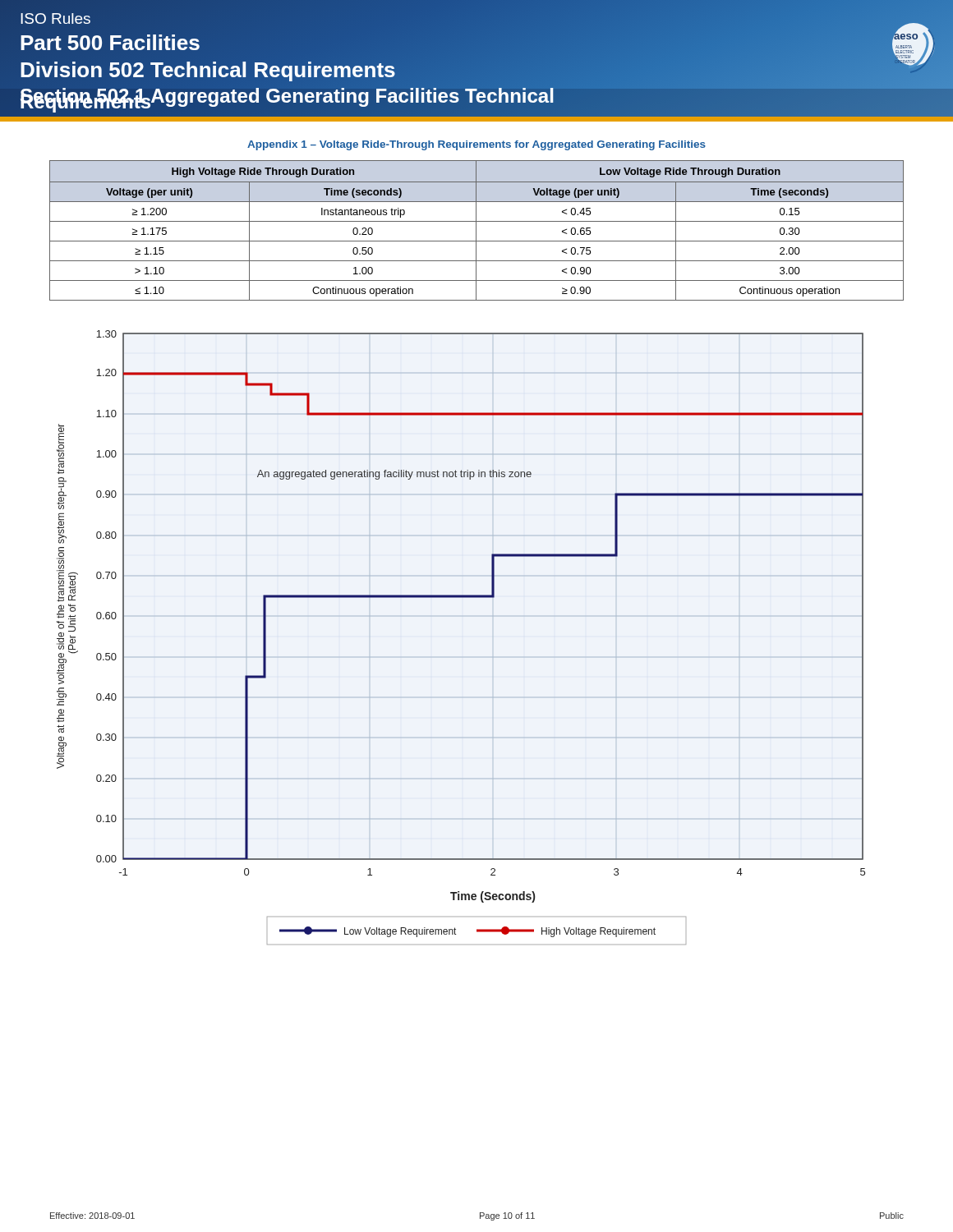Select a table
Image resolution: width=953 pixels, height=1232 pixels.
476,230
